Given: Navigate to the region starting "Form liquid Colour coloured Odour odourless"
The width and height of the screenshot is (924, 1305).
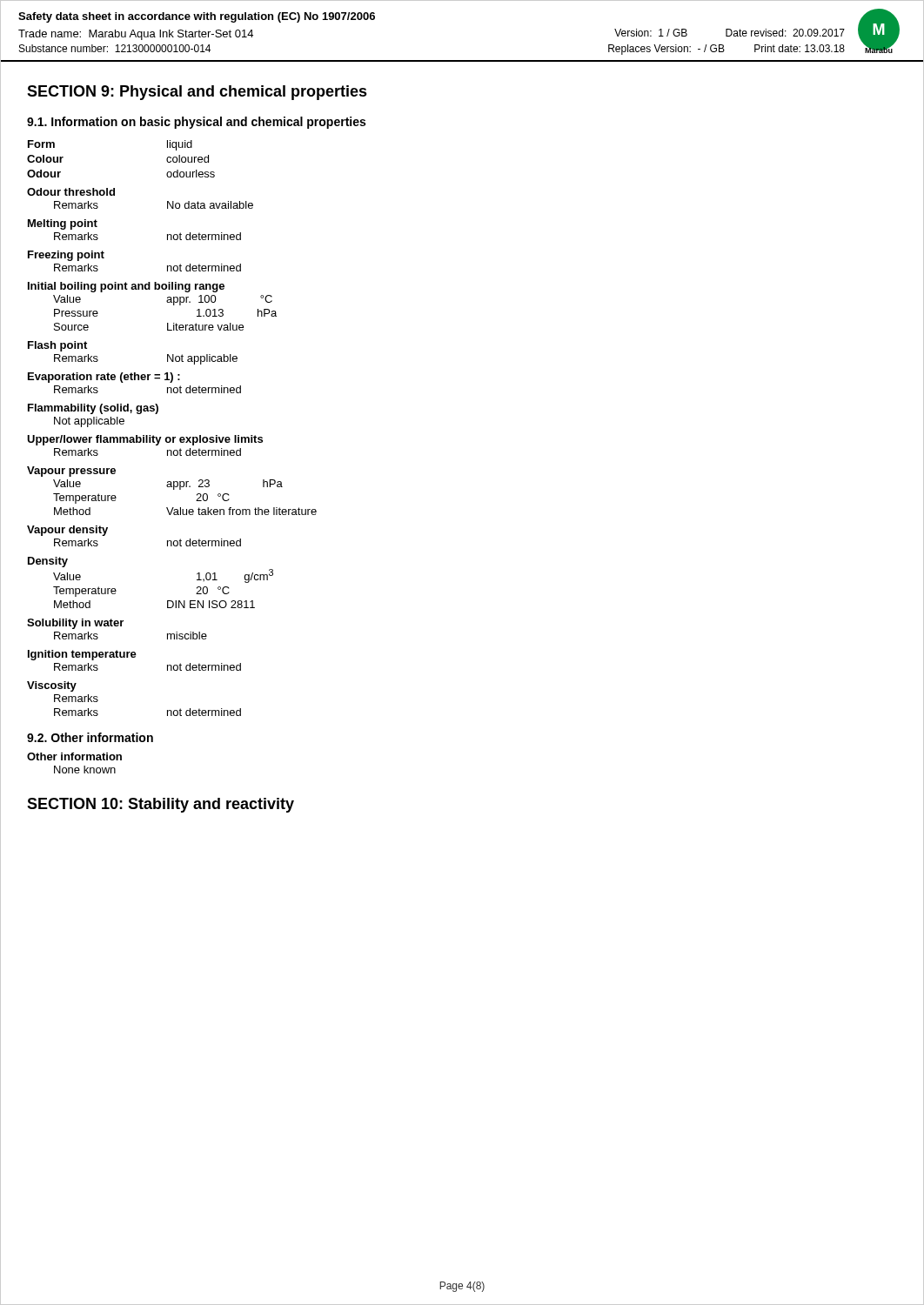Looking at the screenshot, I should point(43,145).
